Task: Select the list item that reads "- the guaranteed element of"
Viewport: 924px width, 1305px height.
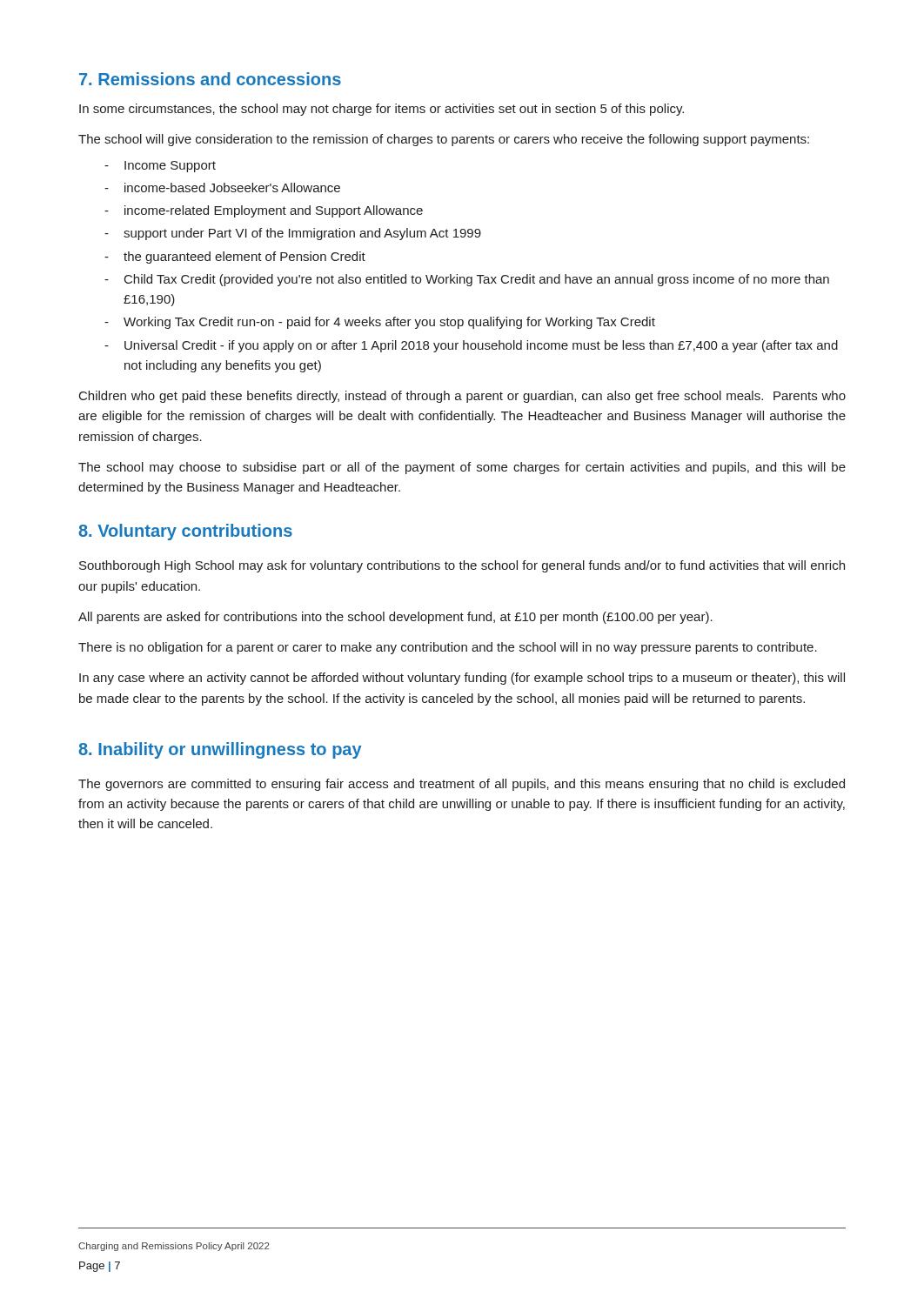Action: pyautogui.click(x=235, y=258)
